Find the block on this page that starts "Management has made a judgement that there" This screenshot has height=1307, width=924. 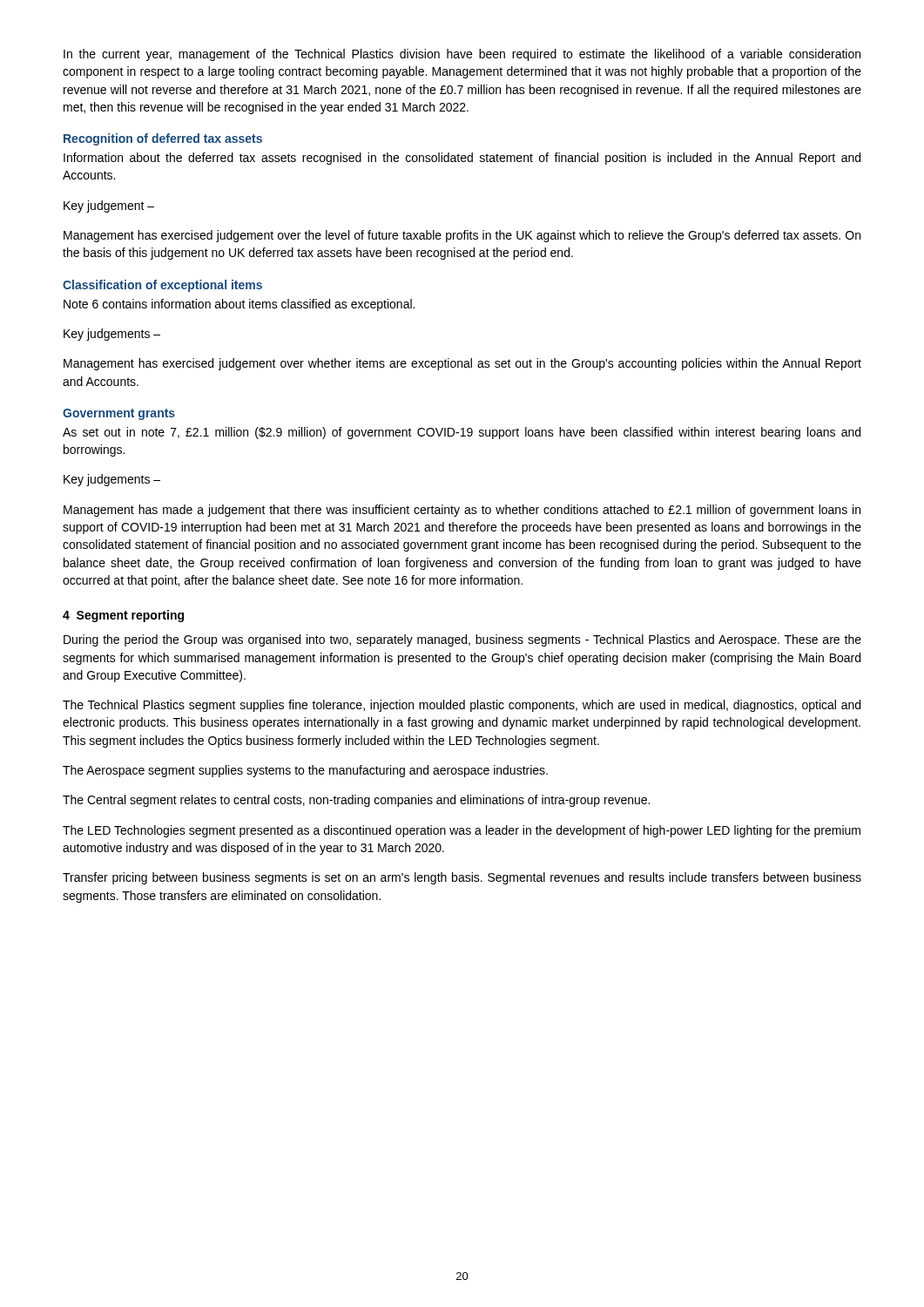(462, 545)
